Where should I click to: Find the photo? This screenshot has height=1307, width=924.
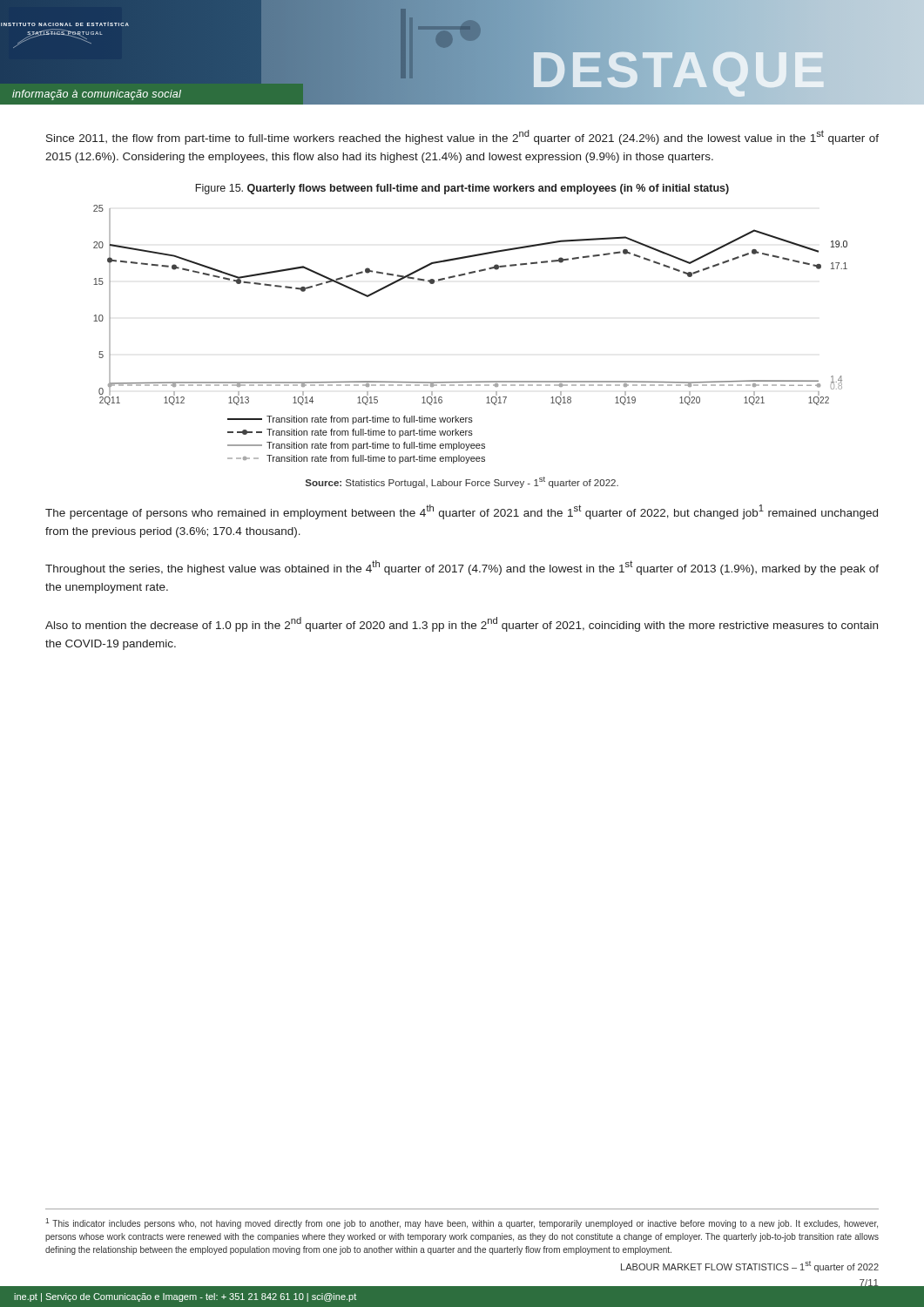(462, 52)
